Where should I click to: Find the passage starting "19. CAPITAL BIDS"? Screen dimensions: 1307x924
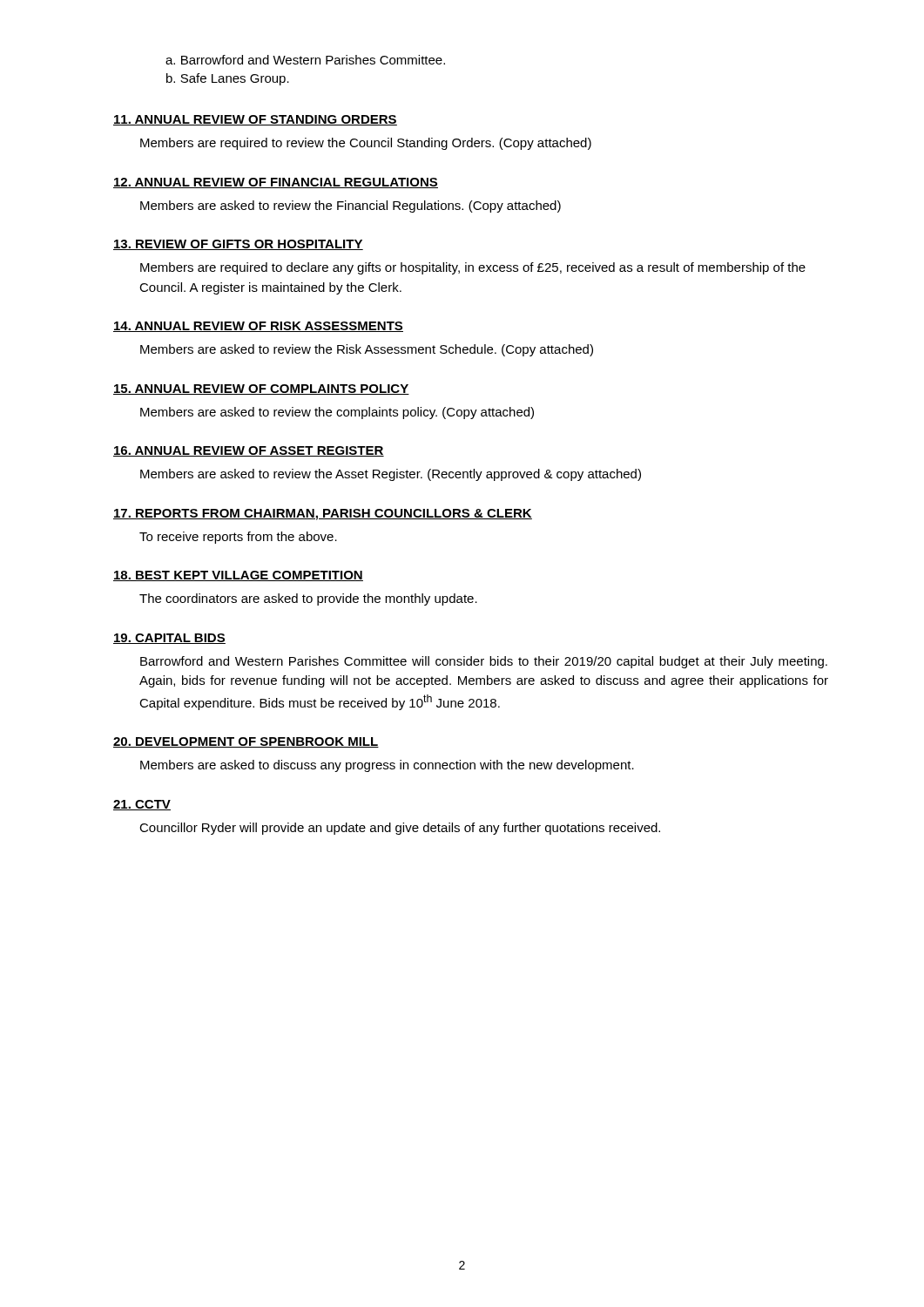(169, 637)
